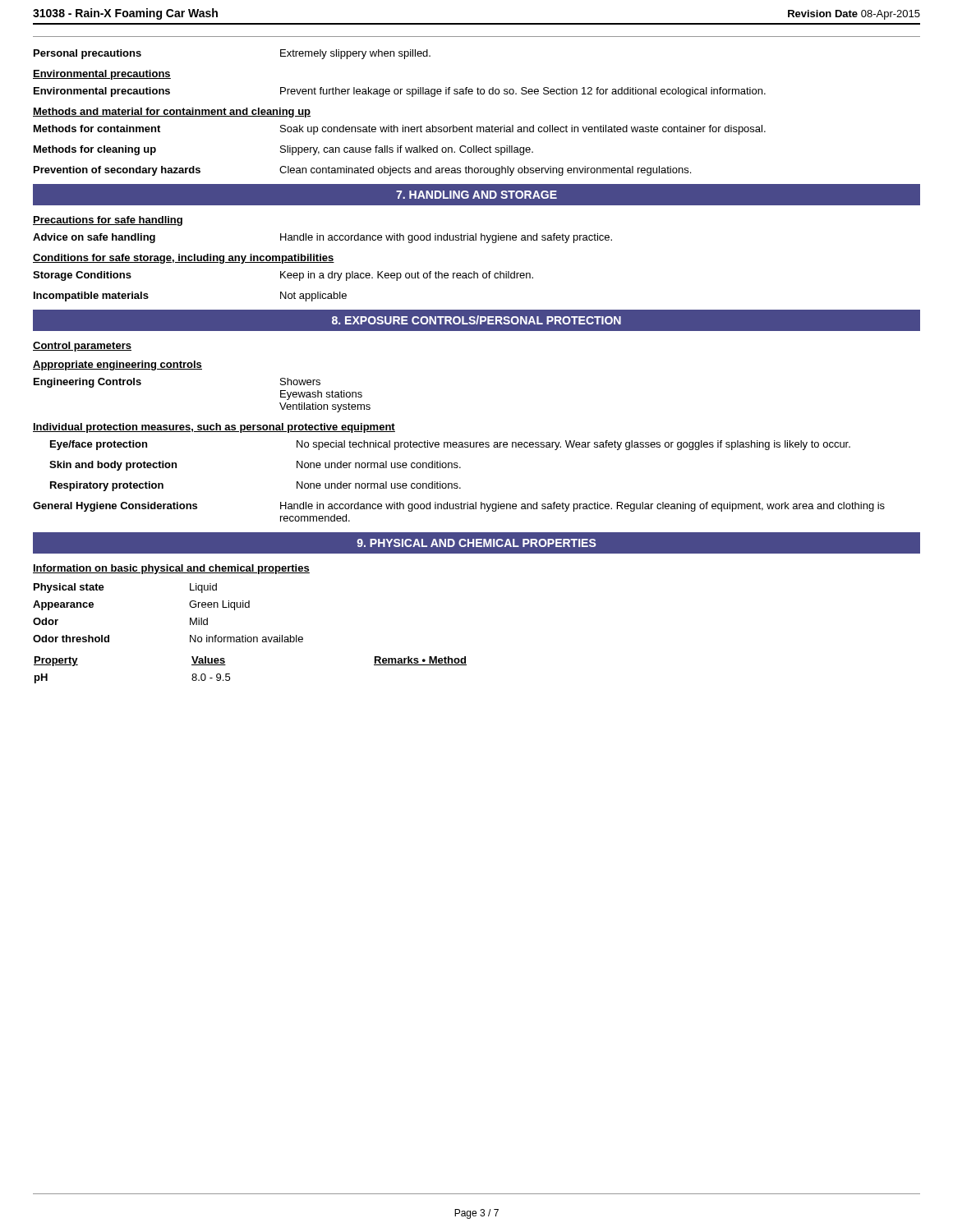Locate the text starting "8. EXPOSURE CONTROLS/PERSONAL PROTECTION"
The image size is (953, 1232).
[476, 320]
